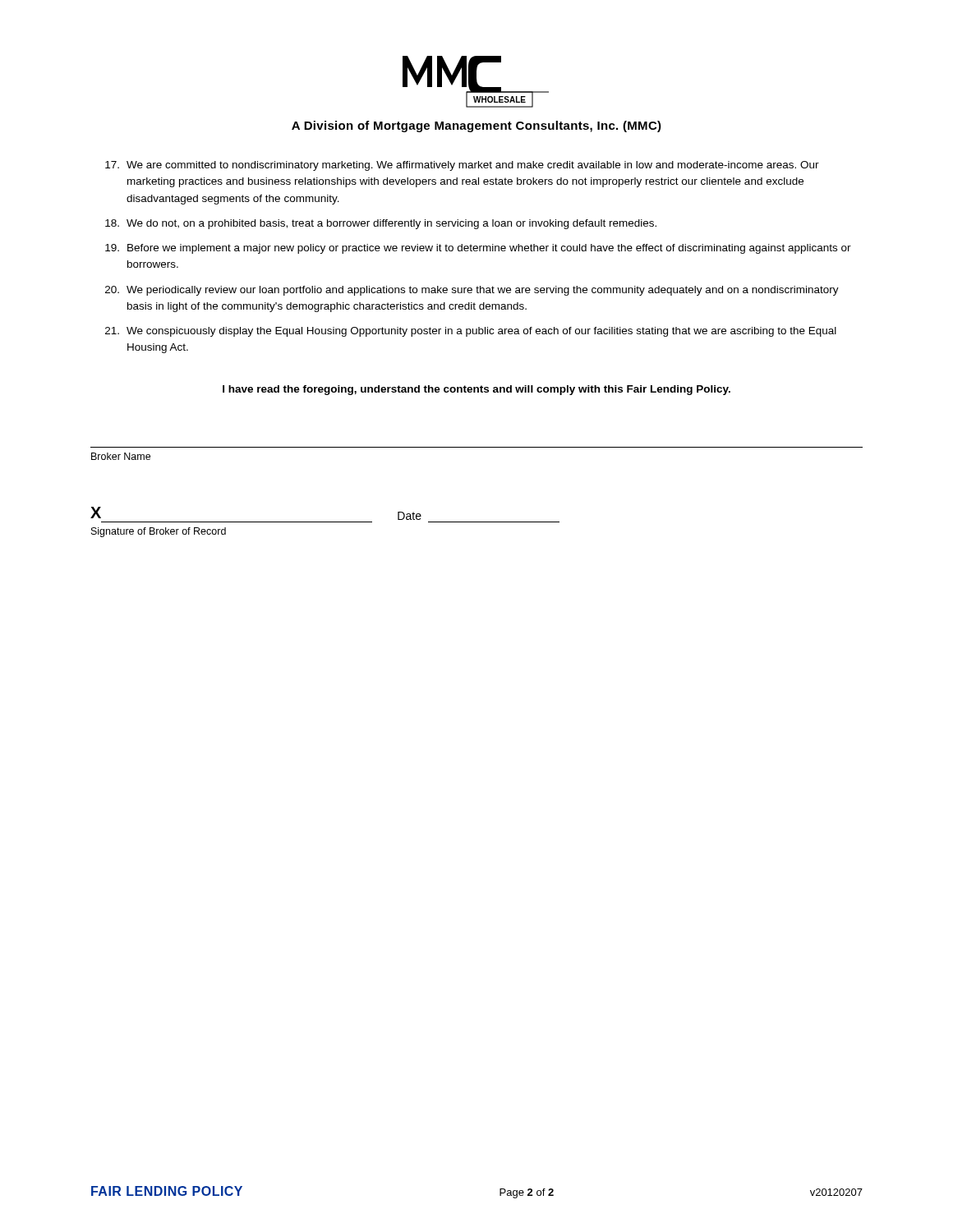Click the passage that begins "19. Before we implement a major new policy"
953x1232 pixels.
pyautogui.click(x=476, y=257)
